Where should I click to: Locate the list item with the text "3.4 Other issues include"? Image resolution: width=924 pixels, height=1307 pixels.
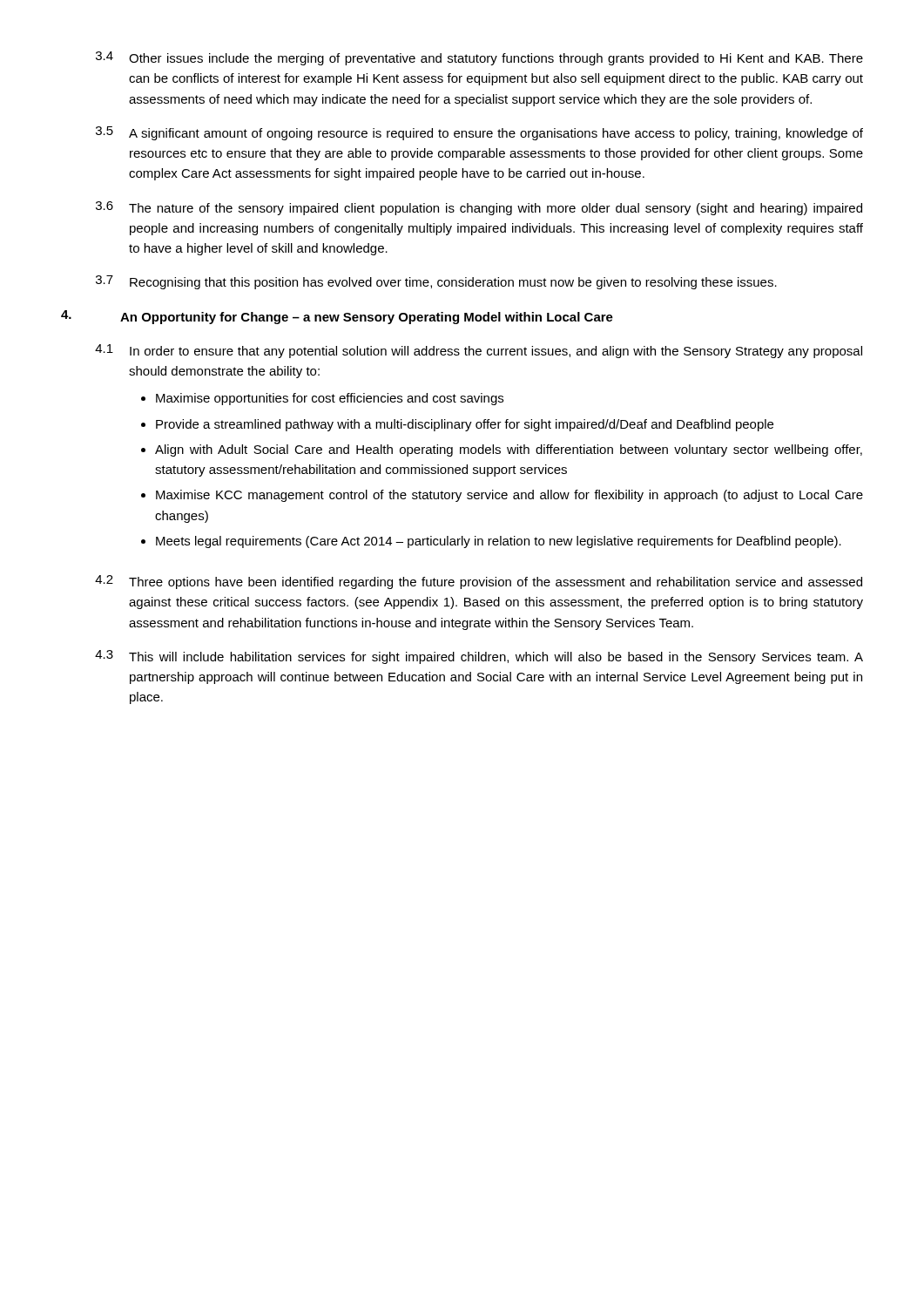tap(462, 78)
